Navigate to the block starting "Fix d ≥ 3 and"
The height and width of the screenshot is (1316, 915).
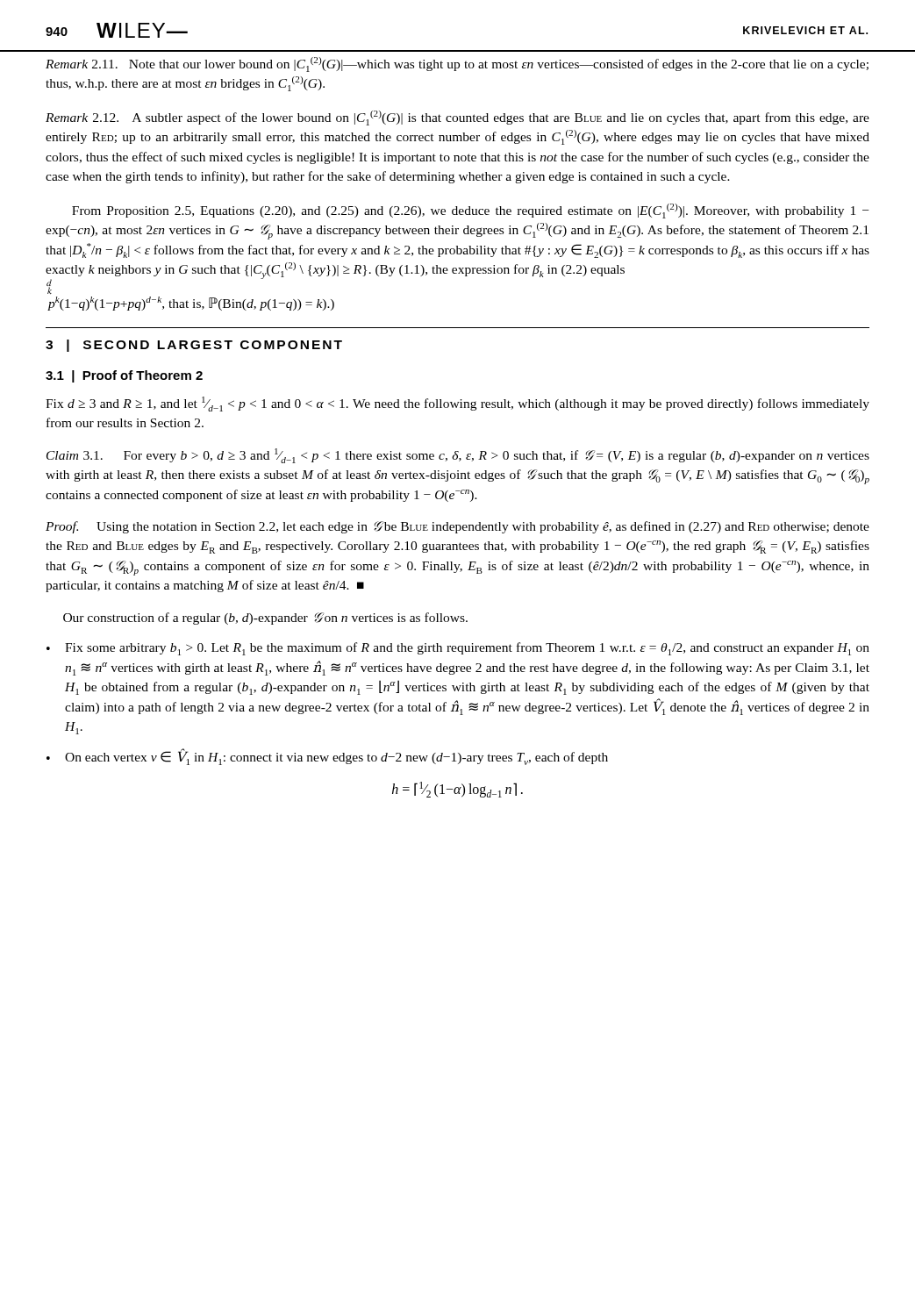point(458,412)
